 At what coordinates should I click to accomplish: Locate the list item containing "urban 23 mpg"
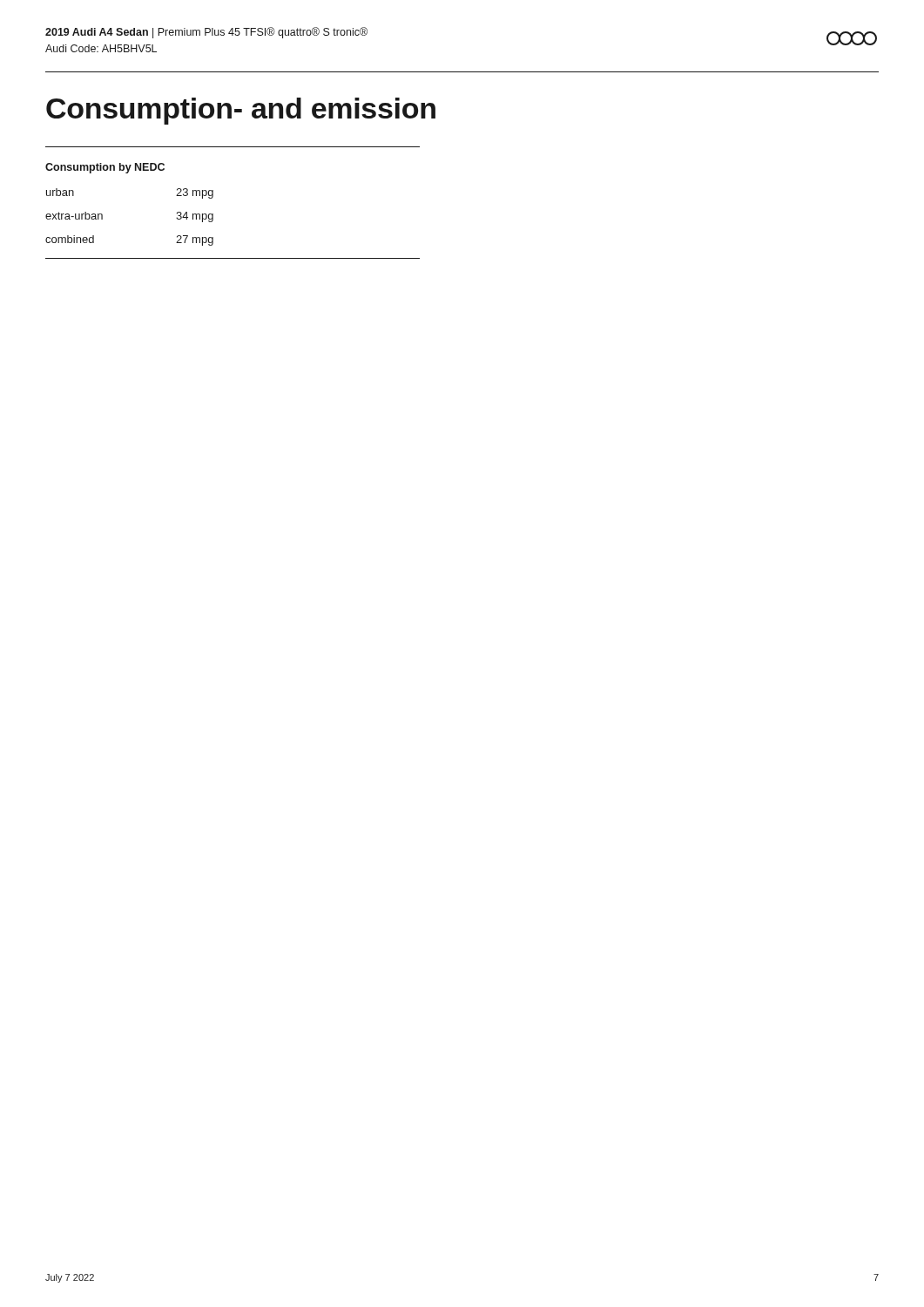[56, 193]
